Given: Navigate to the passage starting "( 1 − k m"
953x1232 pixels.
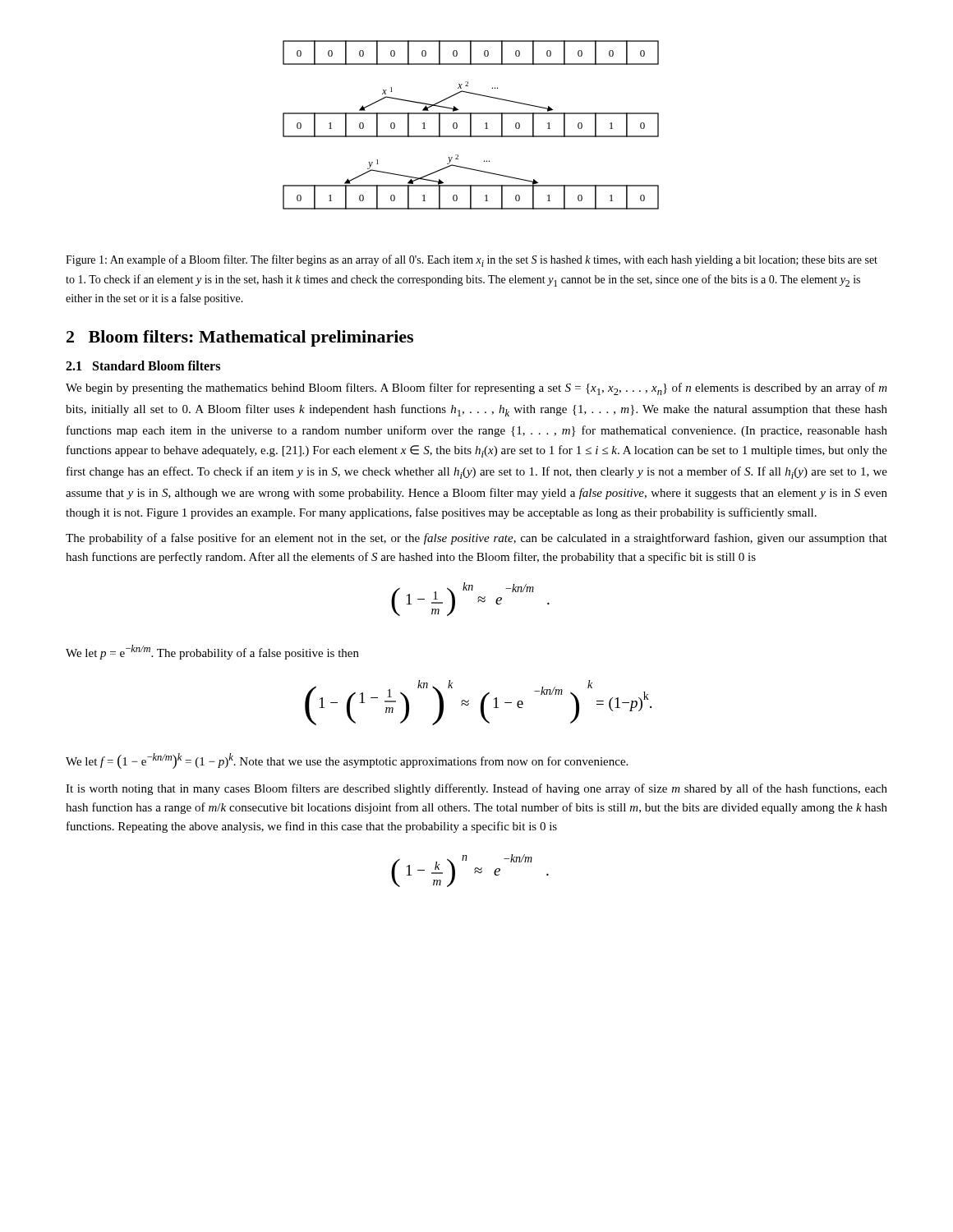Looking at the screenshot, I should click(476, 873).
